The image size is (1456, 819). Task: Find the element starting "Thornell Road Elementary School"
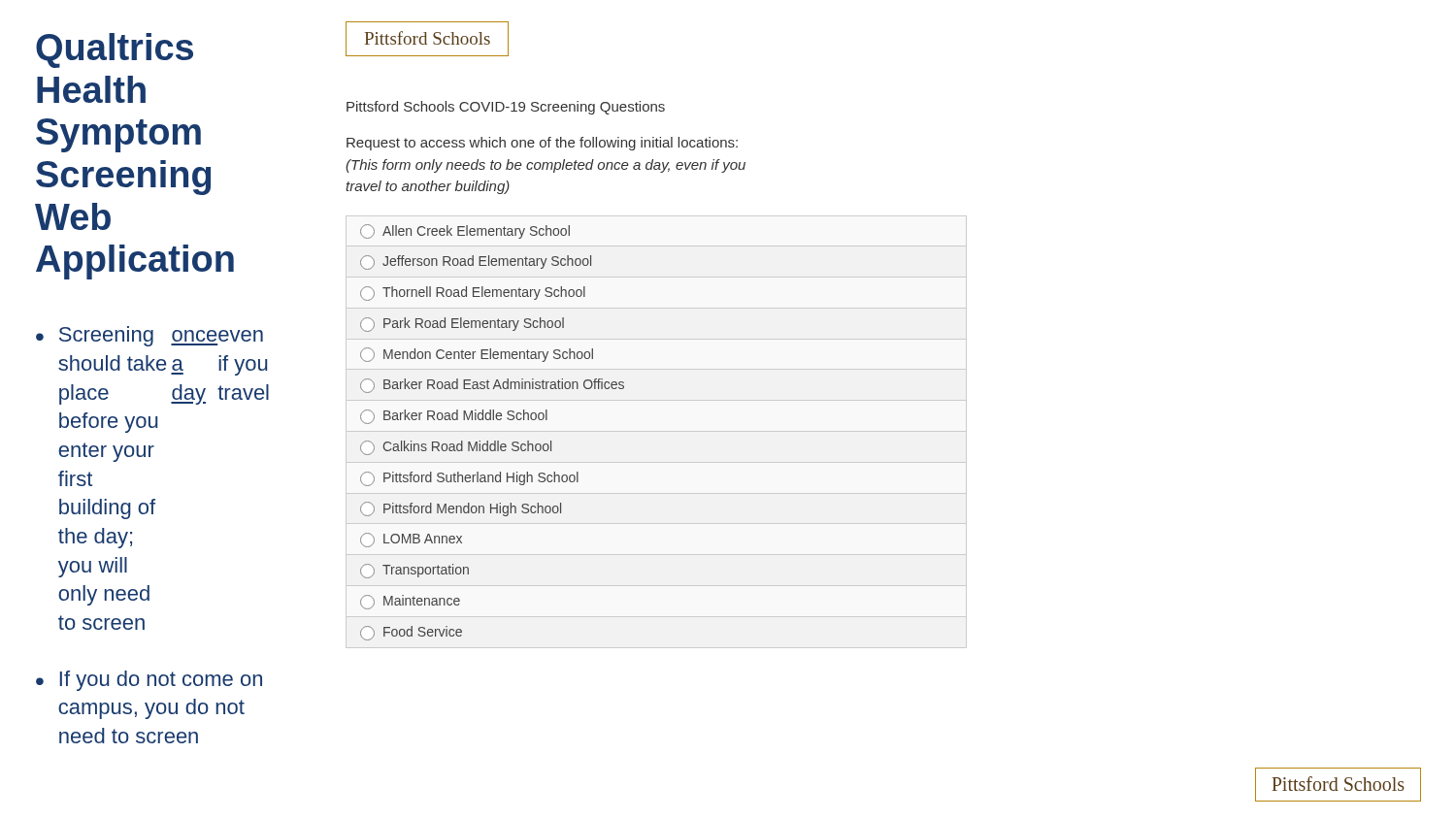[x=473, y=293]
